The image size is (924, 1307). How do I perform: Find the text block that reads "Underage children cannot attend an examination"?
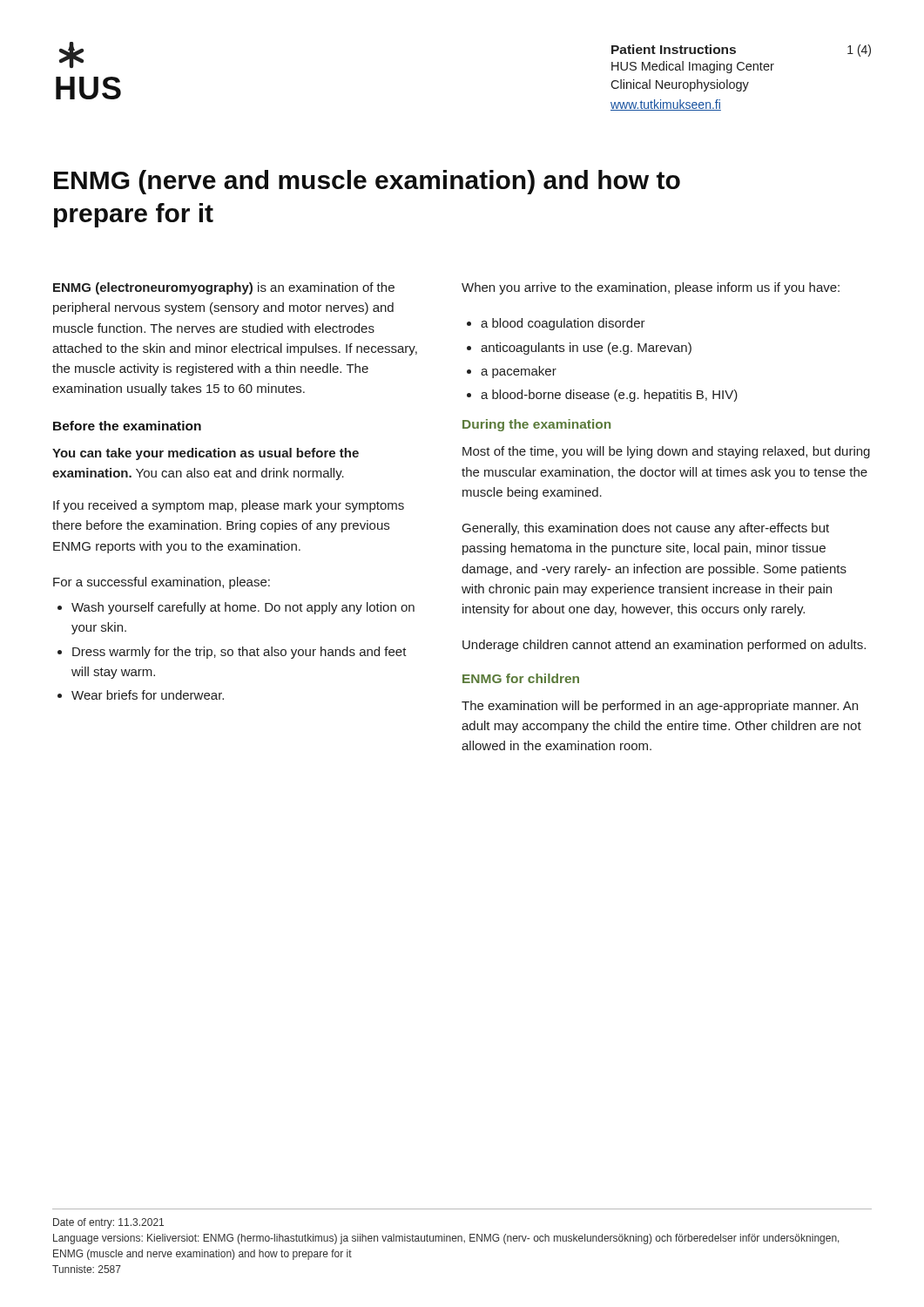[664, 645]
